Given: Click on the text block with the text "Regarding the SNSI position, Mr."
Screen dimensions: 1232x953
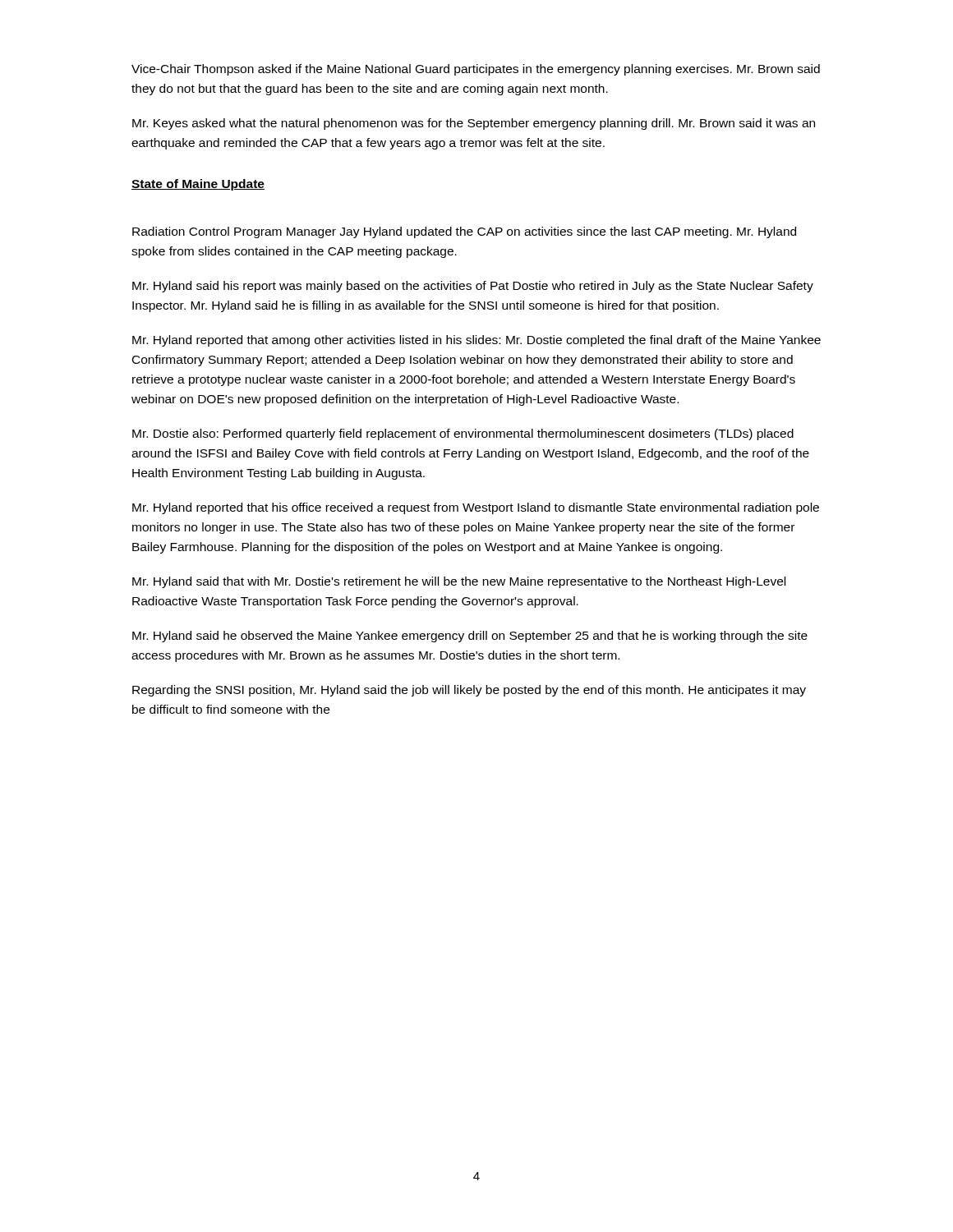Looking at the screenshot, I should point(469,700).
